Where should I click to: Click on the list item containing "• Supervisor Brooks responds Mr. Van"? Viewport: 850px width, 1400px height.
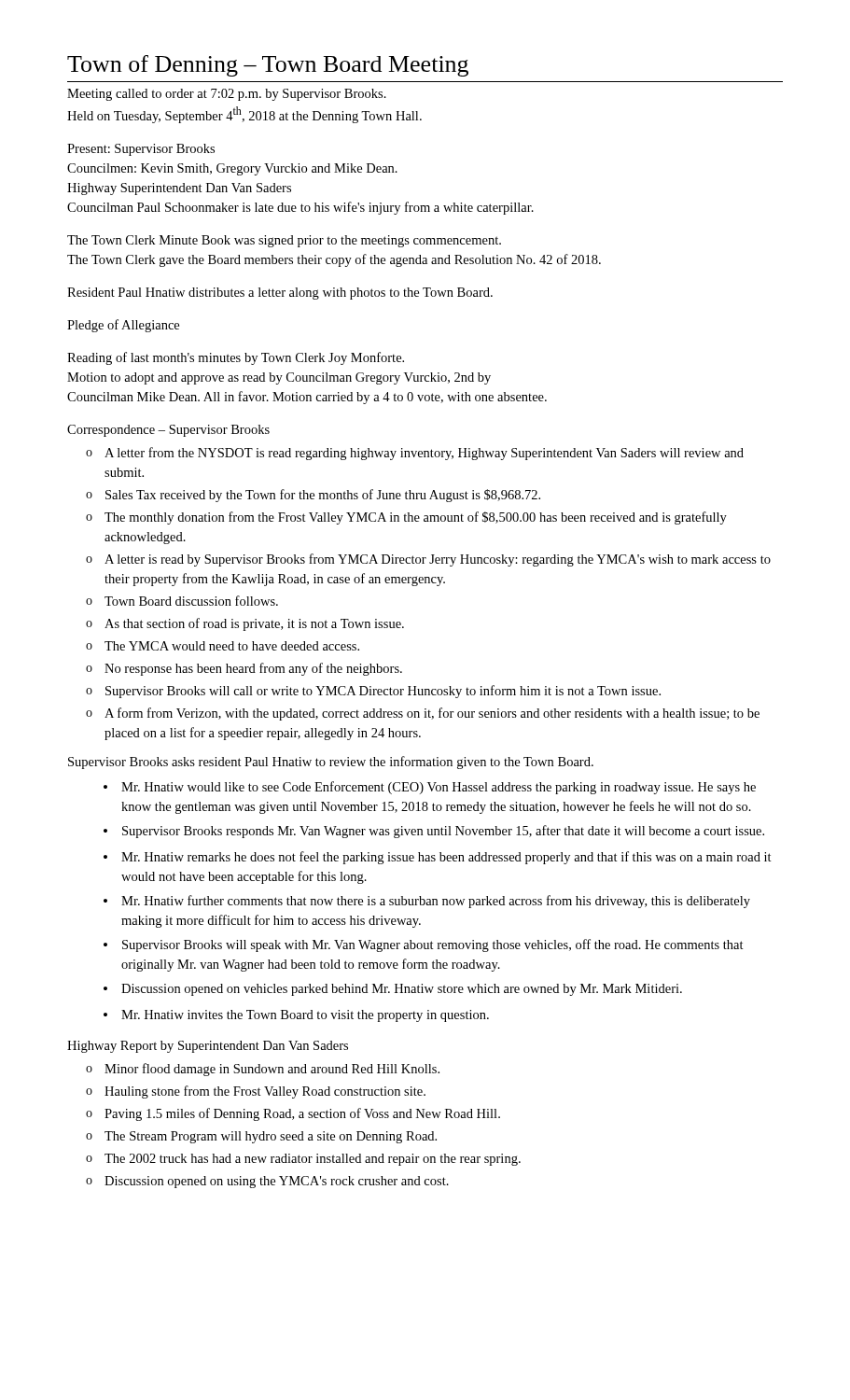tap(443, 832)
